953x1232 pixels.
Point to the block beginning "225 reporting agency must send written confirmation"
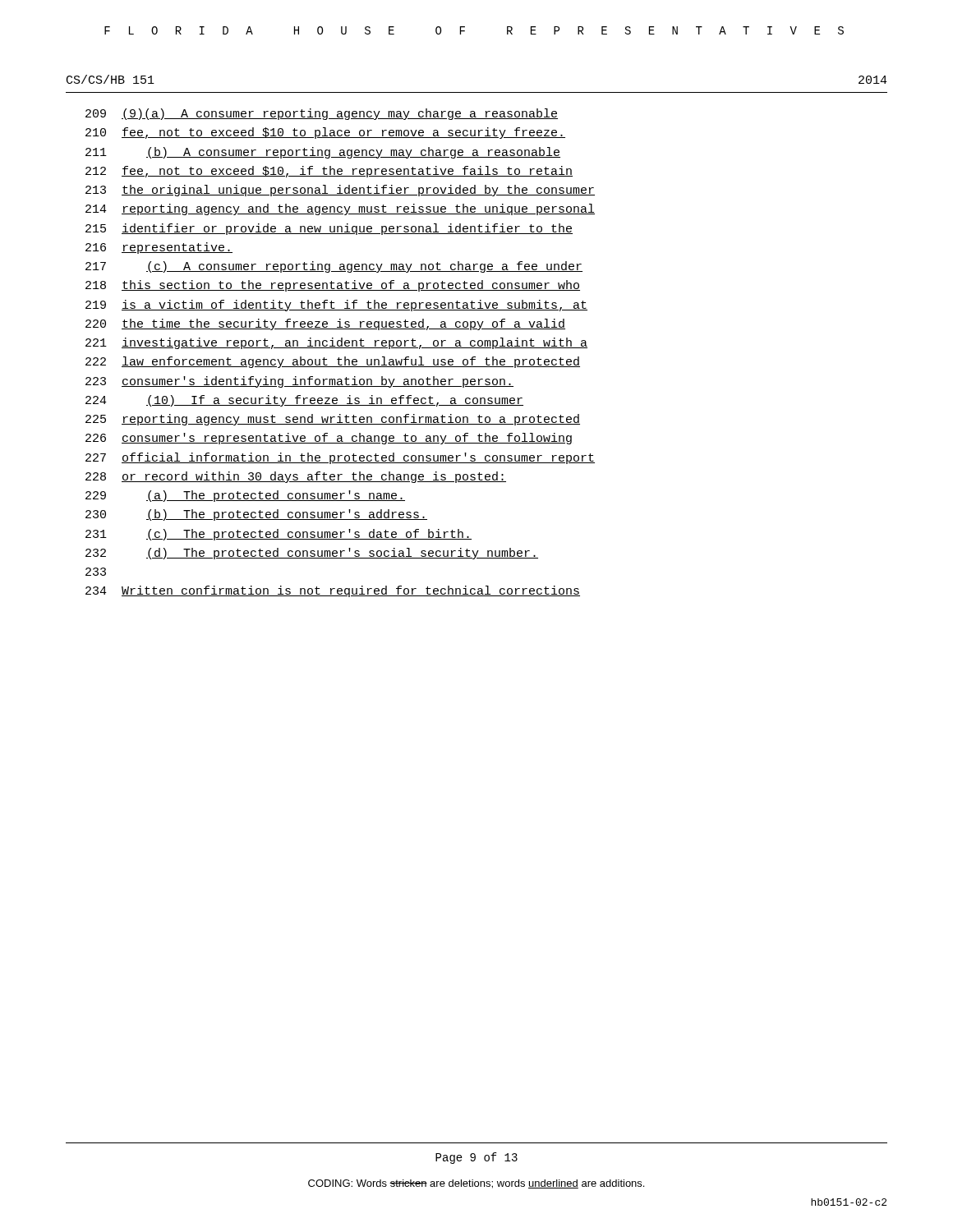pyautogui.click(x=476, y=420)
